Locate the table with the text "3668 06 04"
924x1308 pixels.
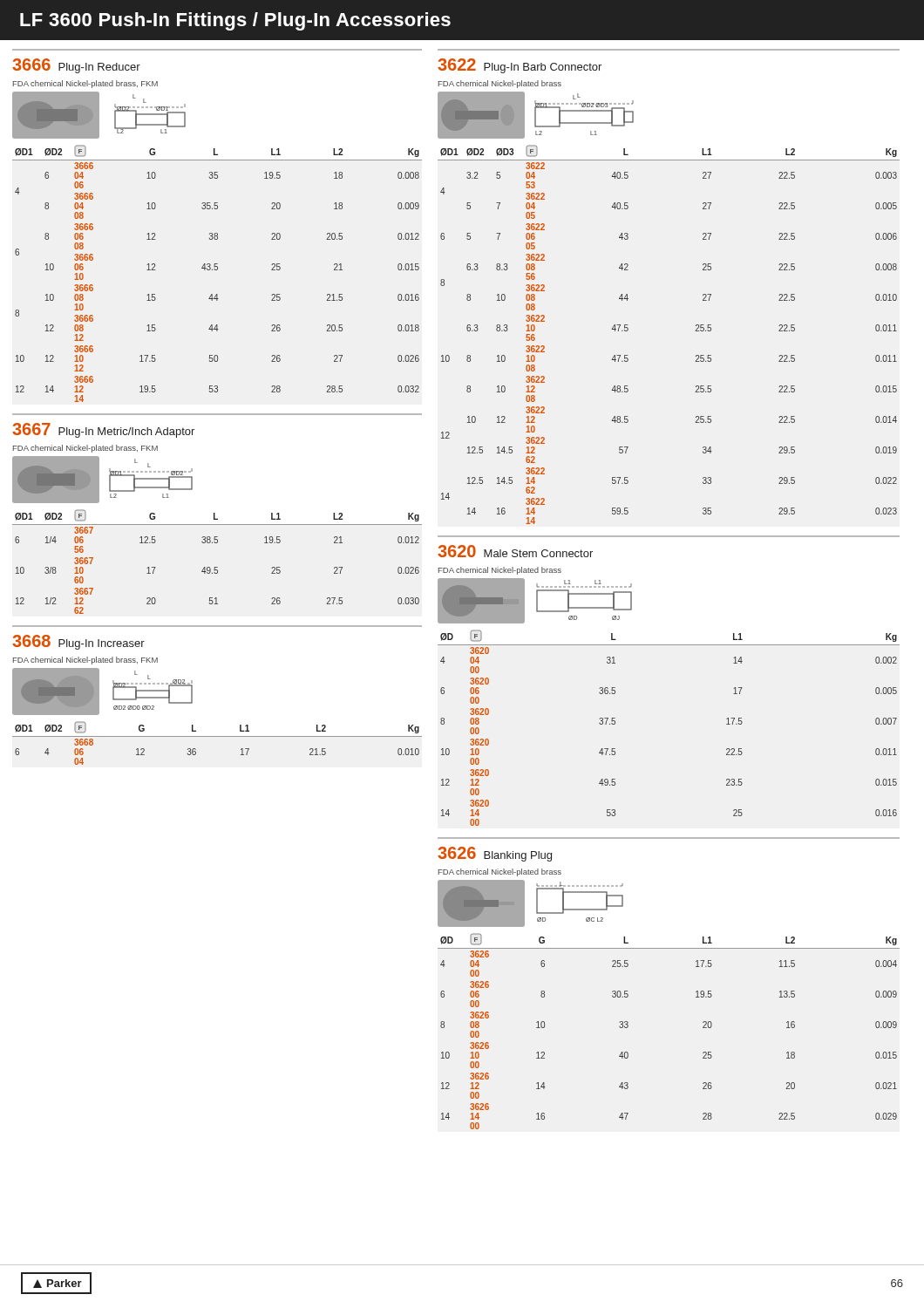[x=217, y=744]
